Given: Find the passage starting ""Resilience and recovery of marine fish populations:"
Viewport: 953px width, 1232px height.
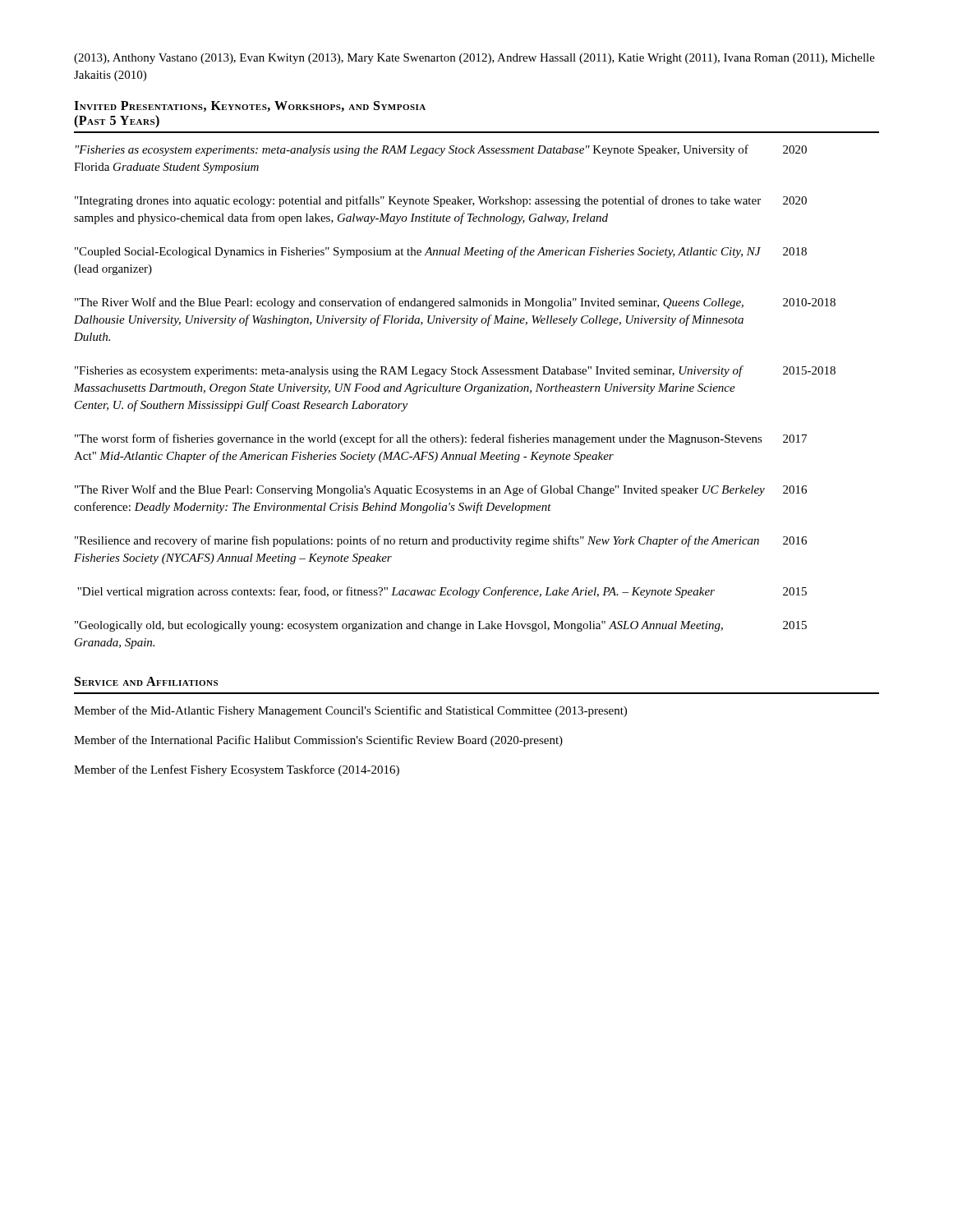Looking at the screenshot, I should (x=476, y=549).
